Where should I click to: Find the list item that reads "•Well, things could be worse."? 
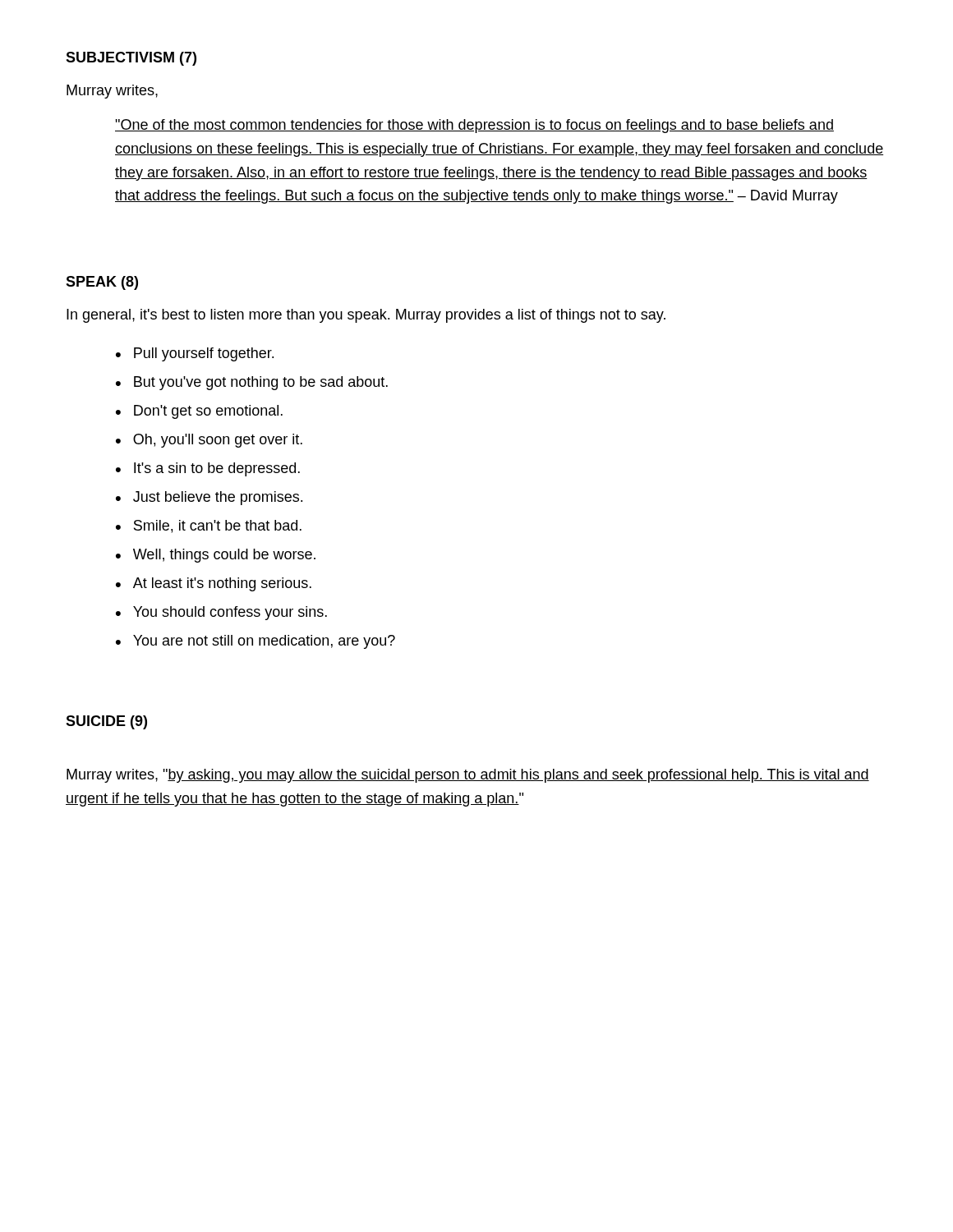click(x=216, y=556)
